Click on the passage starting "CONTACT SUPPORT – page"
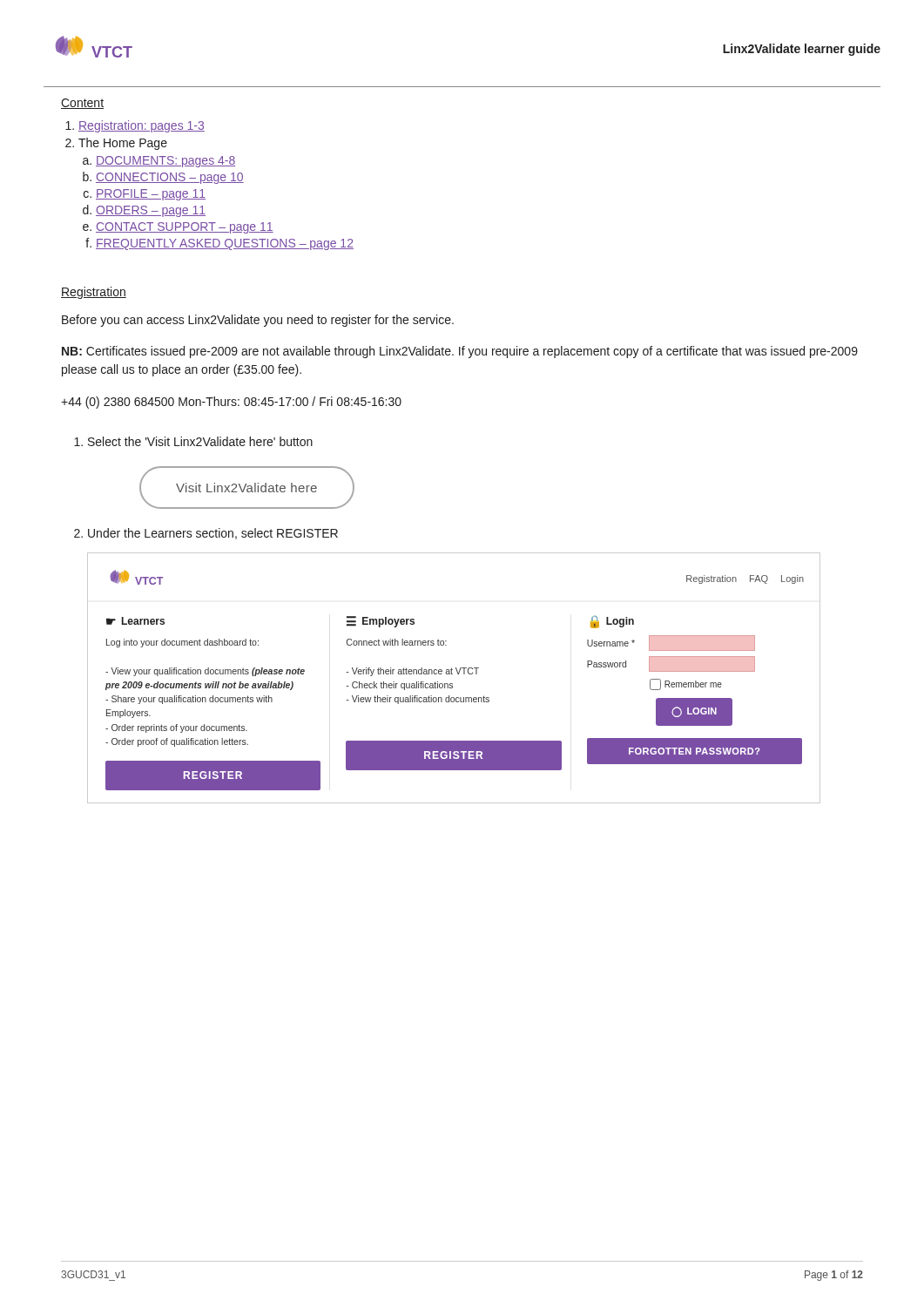The height and width of the screenshot is (1307, 924). (x=184, y=227)
